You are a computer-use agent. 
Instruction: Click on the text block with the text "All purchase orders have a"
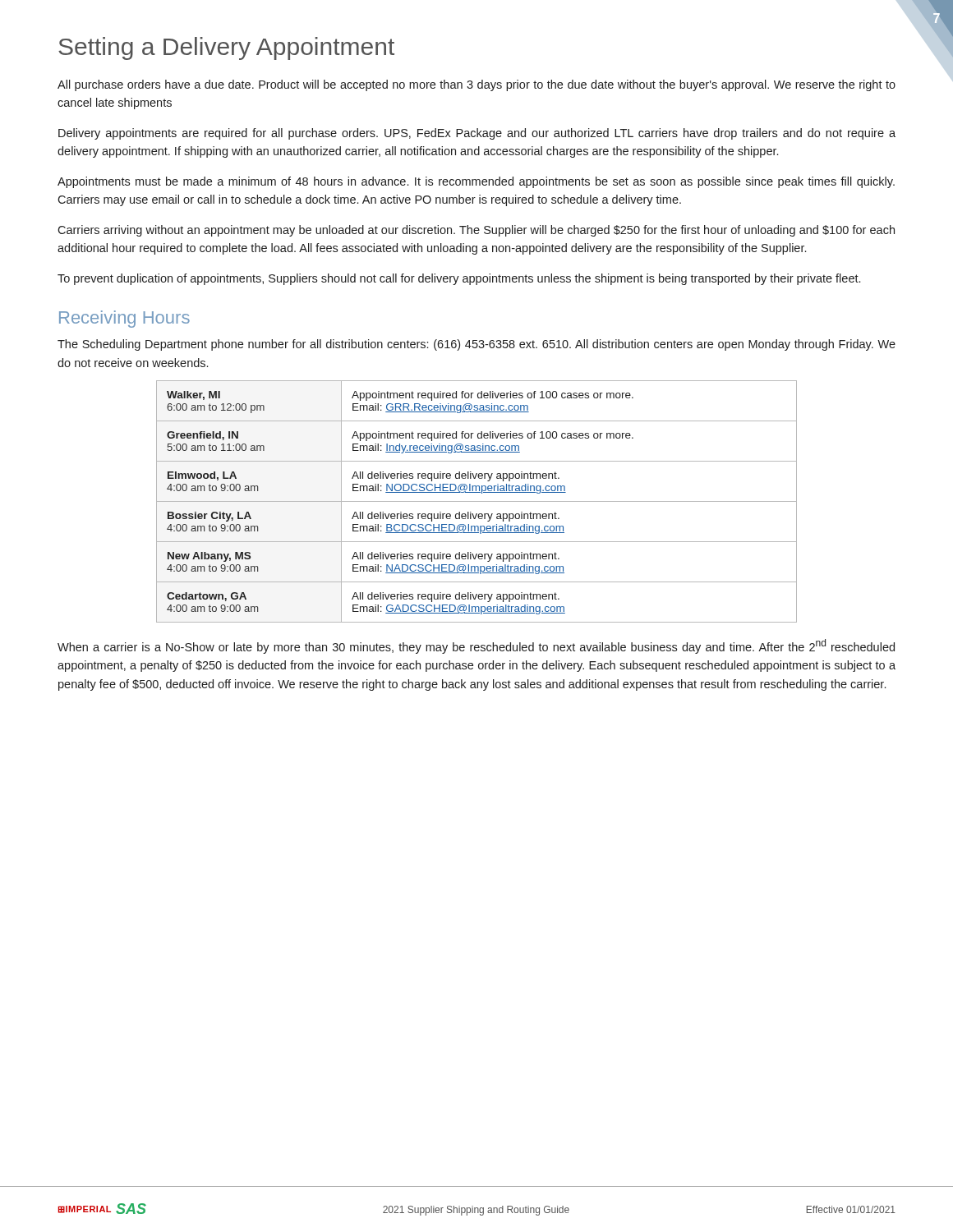point(476,94)
